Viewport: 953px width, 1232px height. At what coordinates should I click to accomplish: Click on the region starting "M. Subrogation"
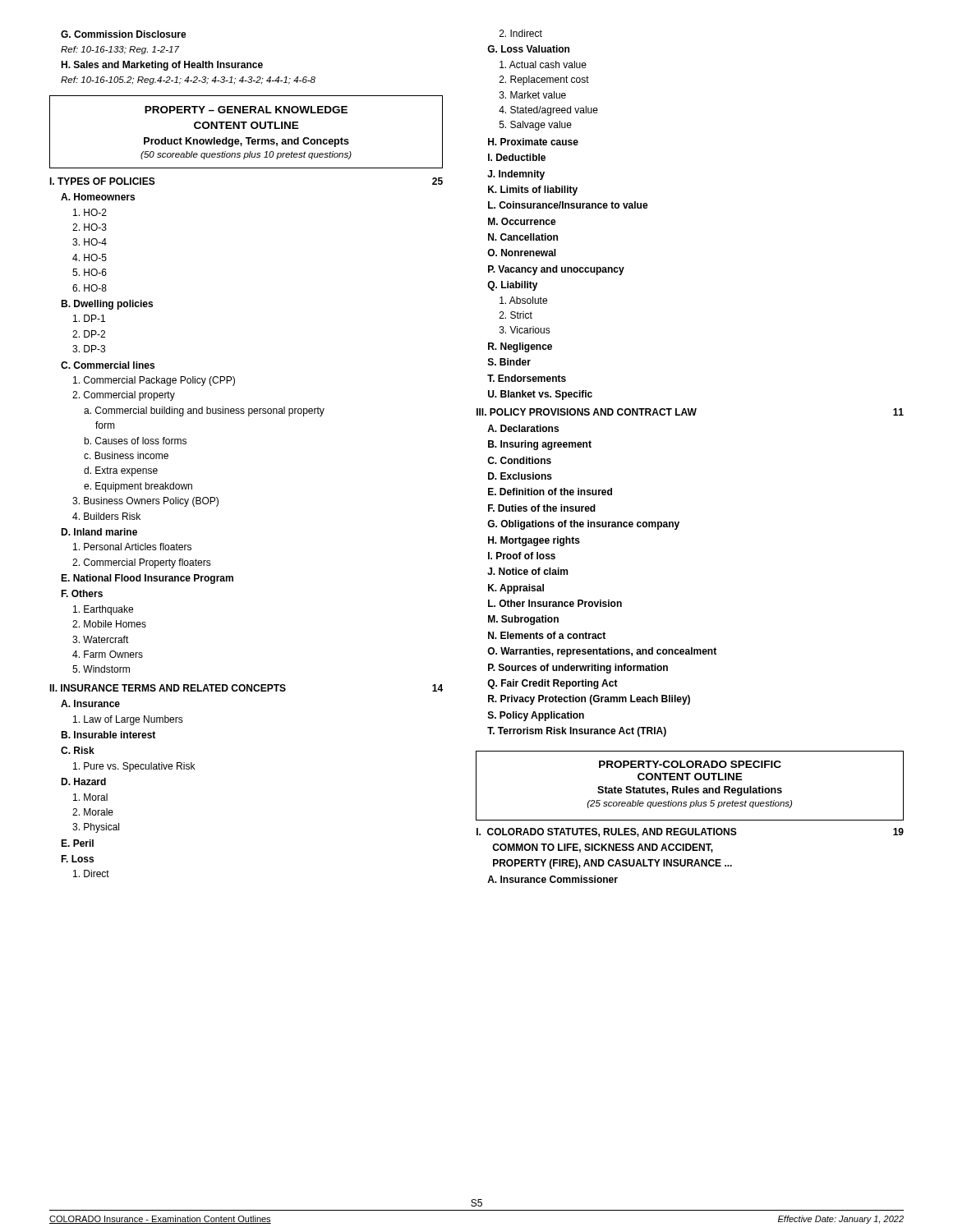(523, 620)
